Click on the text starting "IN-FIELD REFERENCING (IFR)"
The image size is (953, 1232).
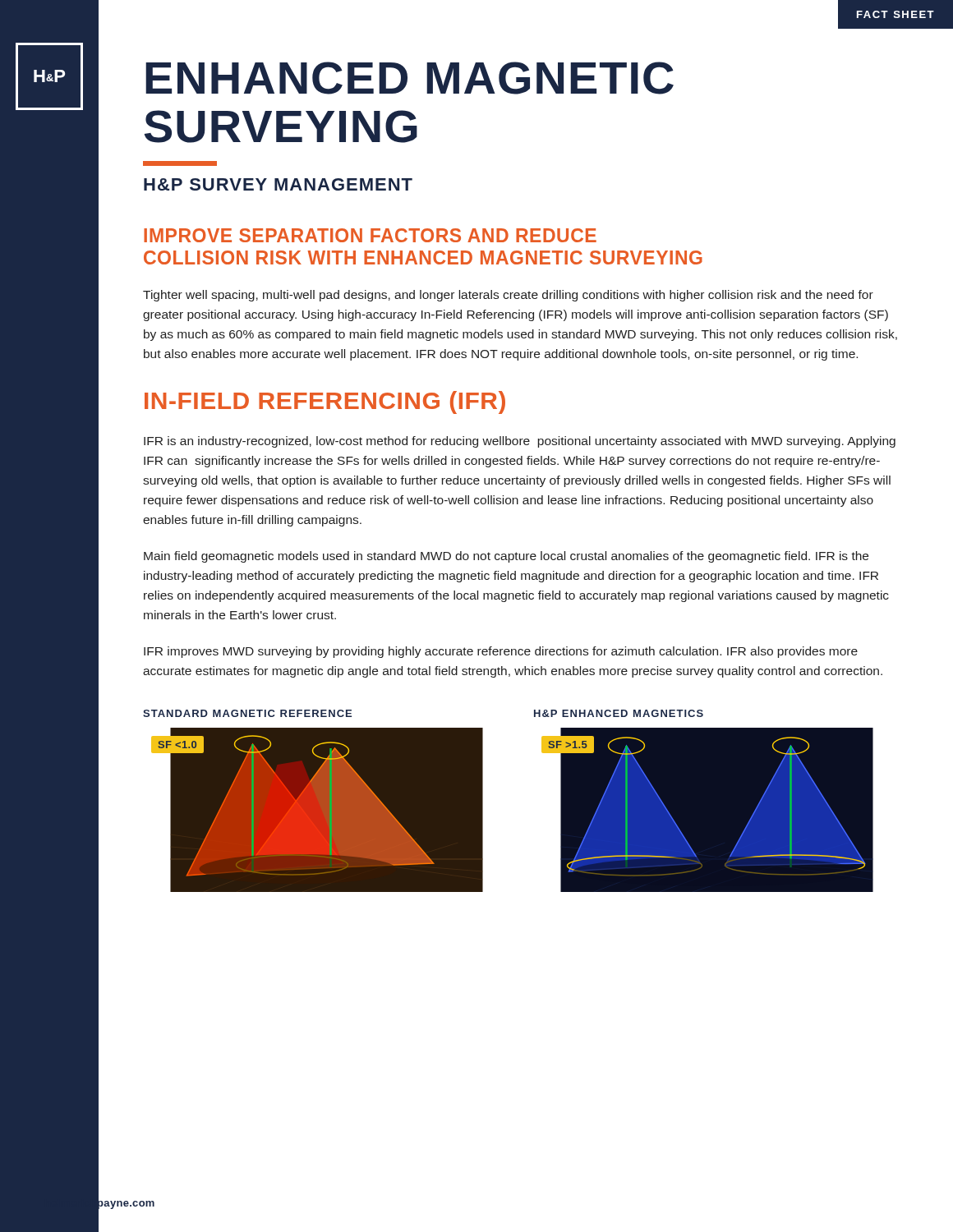(325, 402)
